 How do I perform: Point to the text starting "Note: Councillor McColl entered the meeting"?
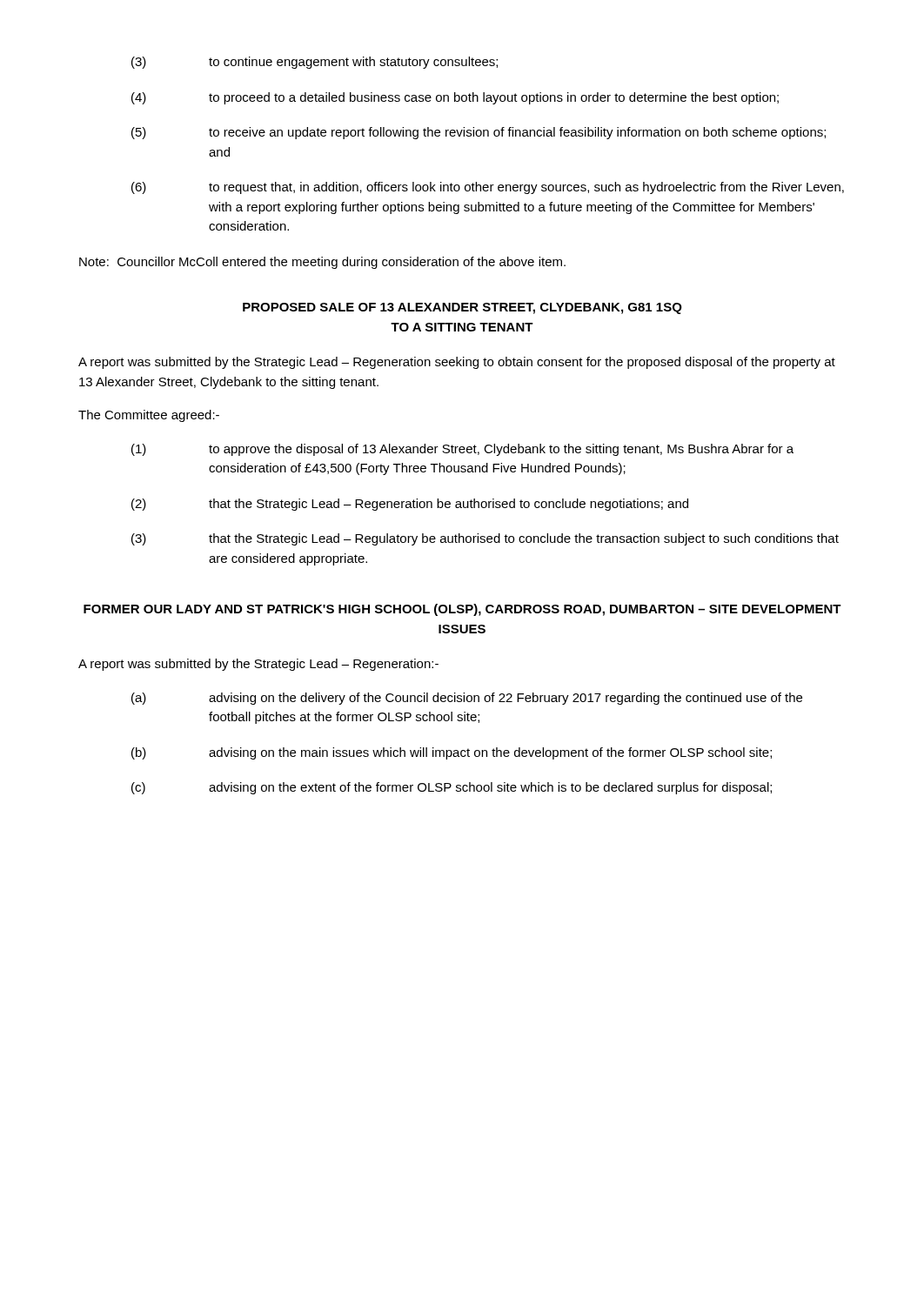tap(322, 261)
